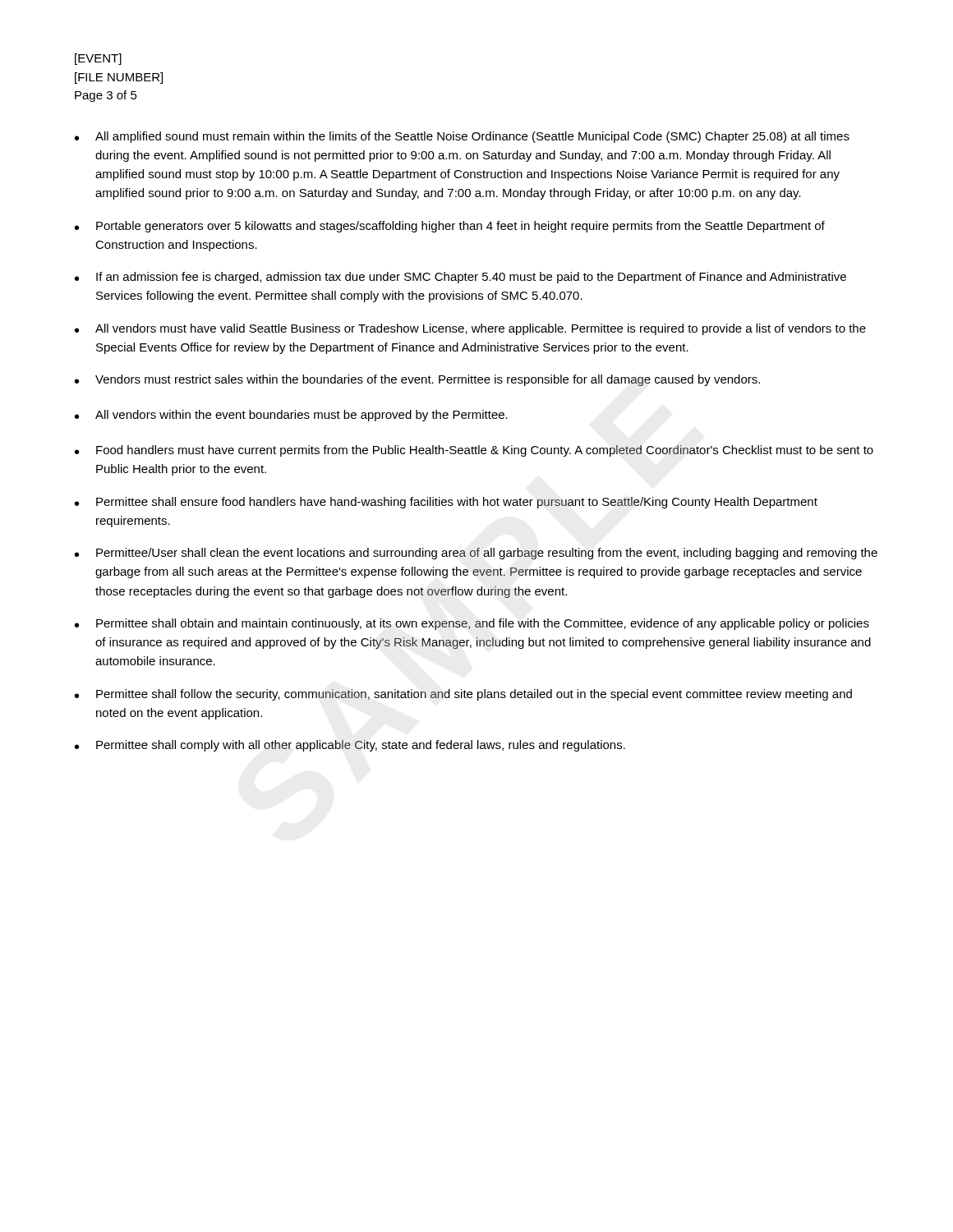This screenshot has height=1232, width=953.
Task: Navigate to the region starting "• Vendors must restrict sales"
Action: click(x=476, y=381)
